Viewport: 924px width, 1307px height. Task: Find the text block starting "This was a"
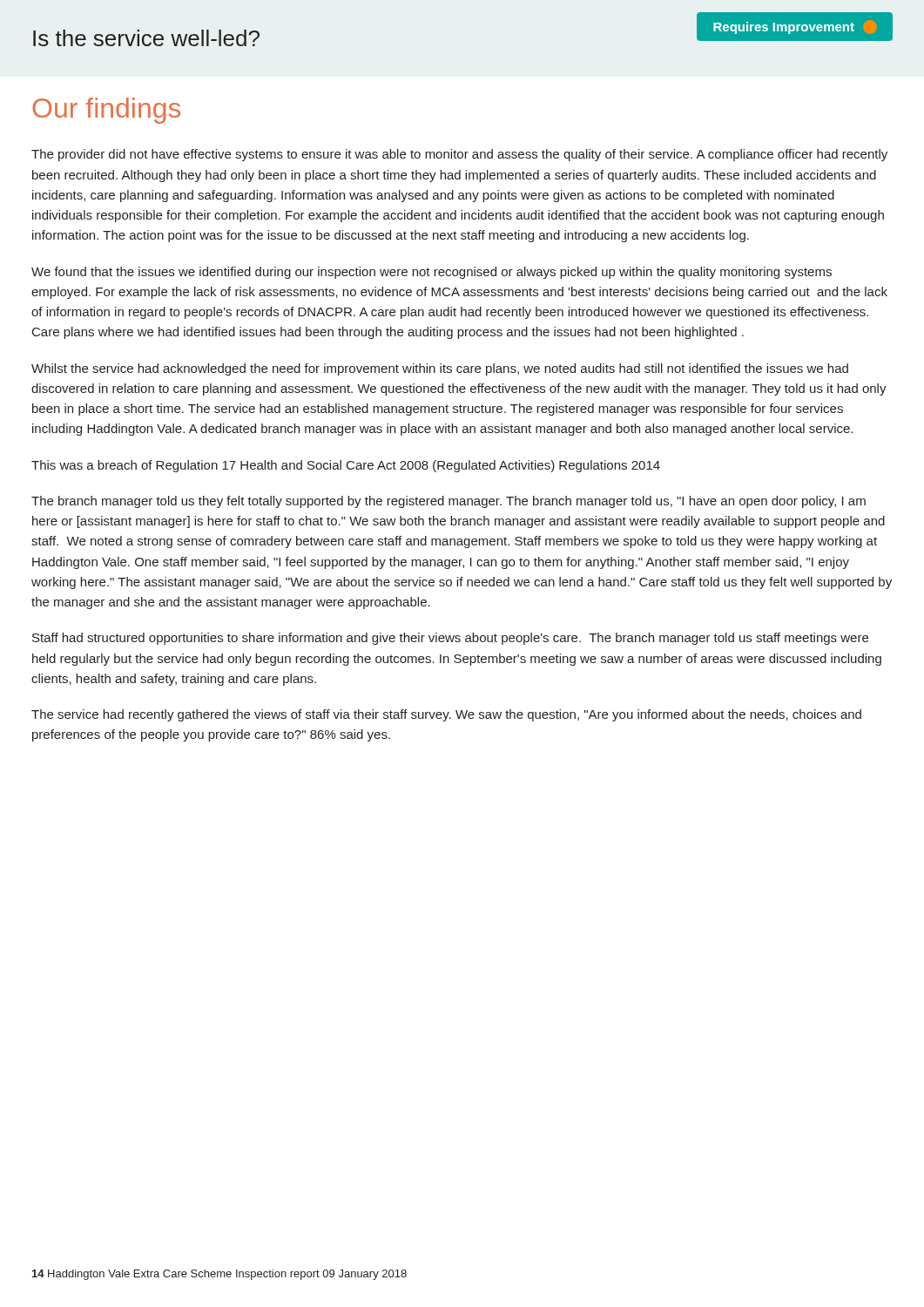[x=462, y=465]
